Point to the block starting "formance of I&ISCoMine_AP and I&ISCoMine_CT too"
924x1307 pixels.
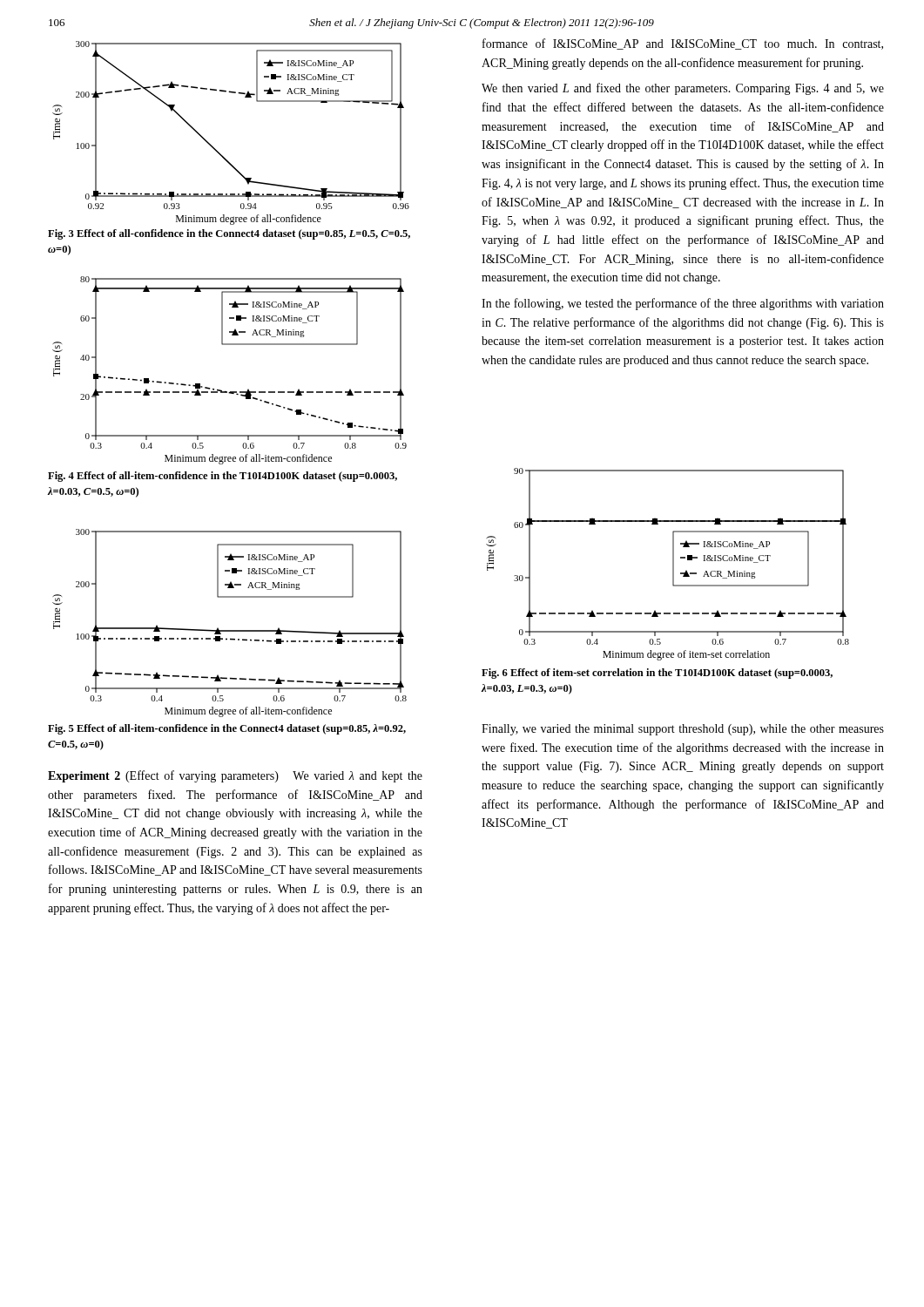tap(683, 202)
